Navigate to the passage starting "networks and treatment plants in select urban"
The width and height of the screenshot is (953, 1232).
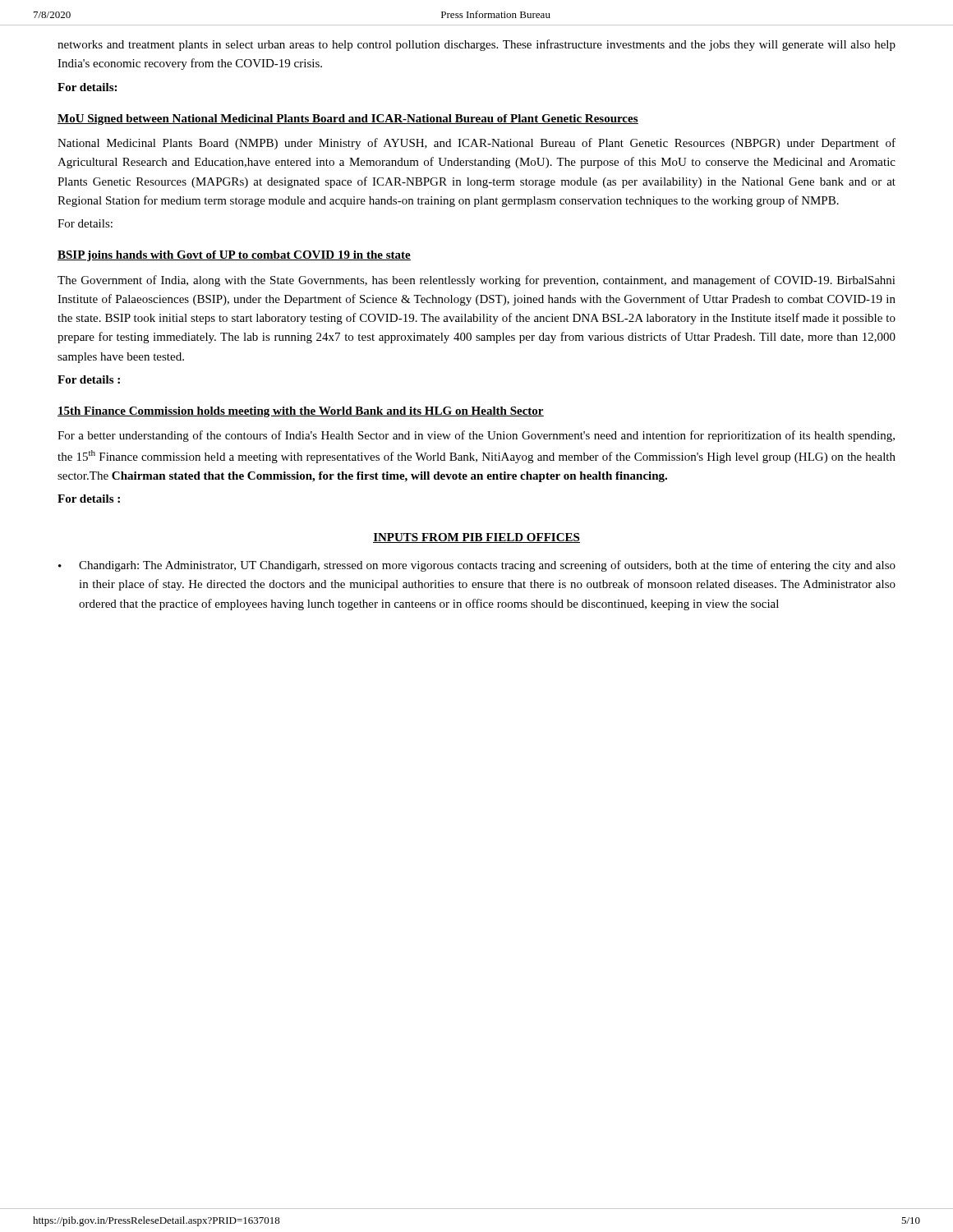[x=476, y=54]
